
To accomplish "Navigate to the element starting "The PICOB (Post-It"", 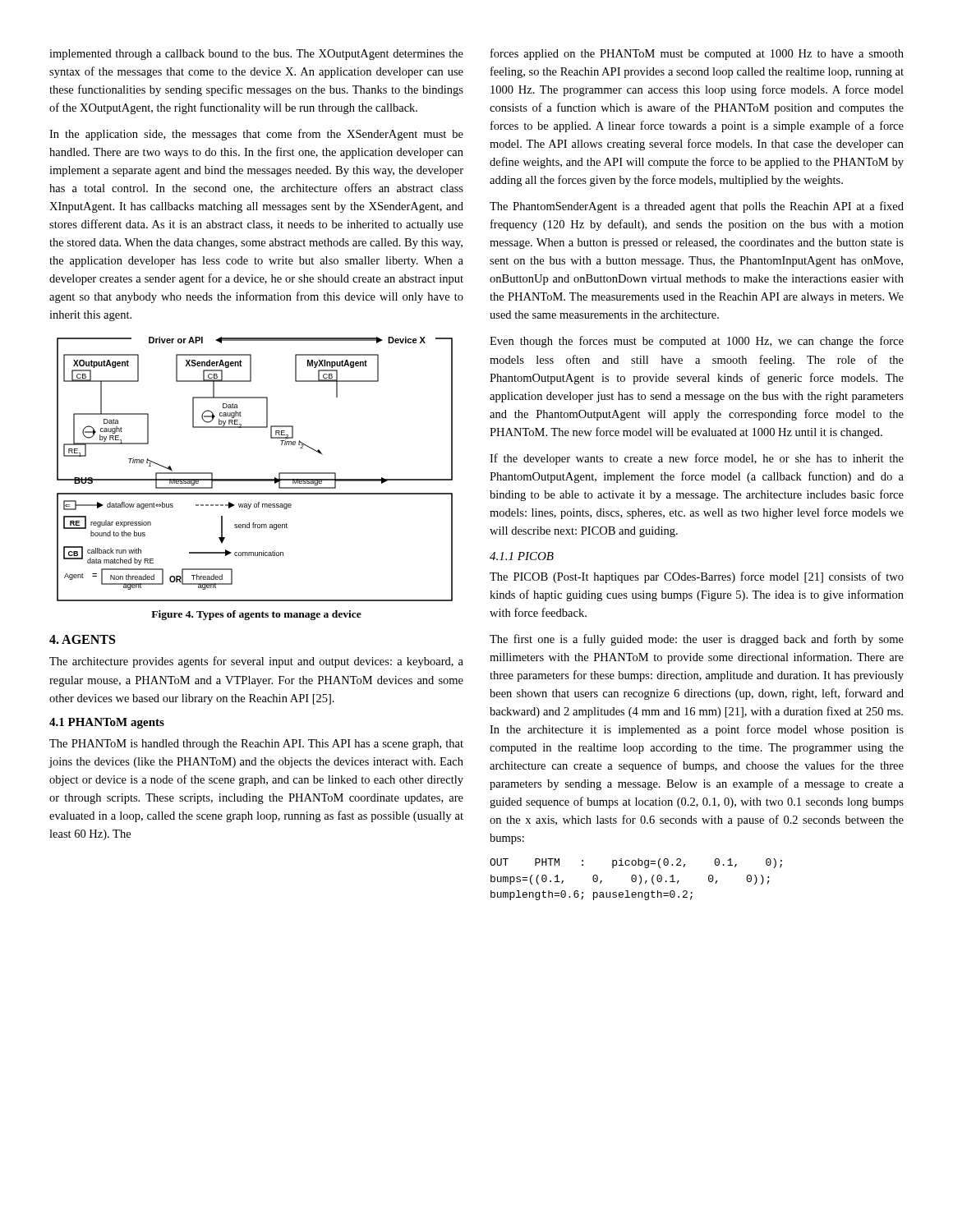I will point(697,595).
